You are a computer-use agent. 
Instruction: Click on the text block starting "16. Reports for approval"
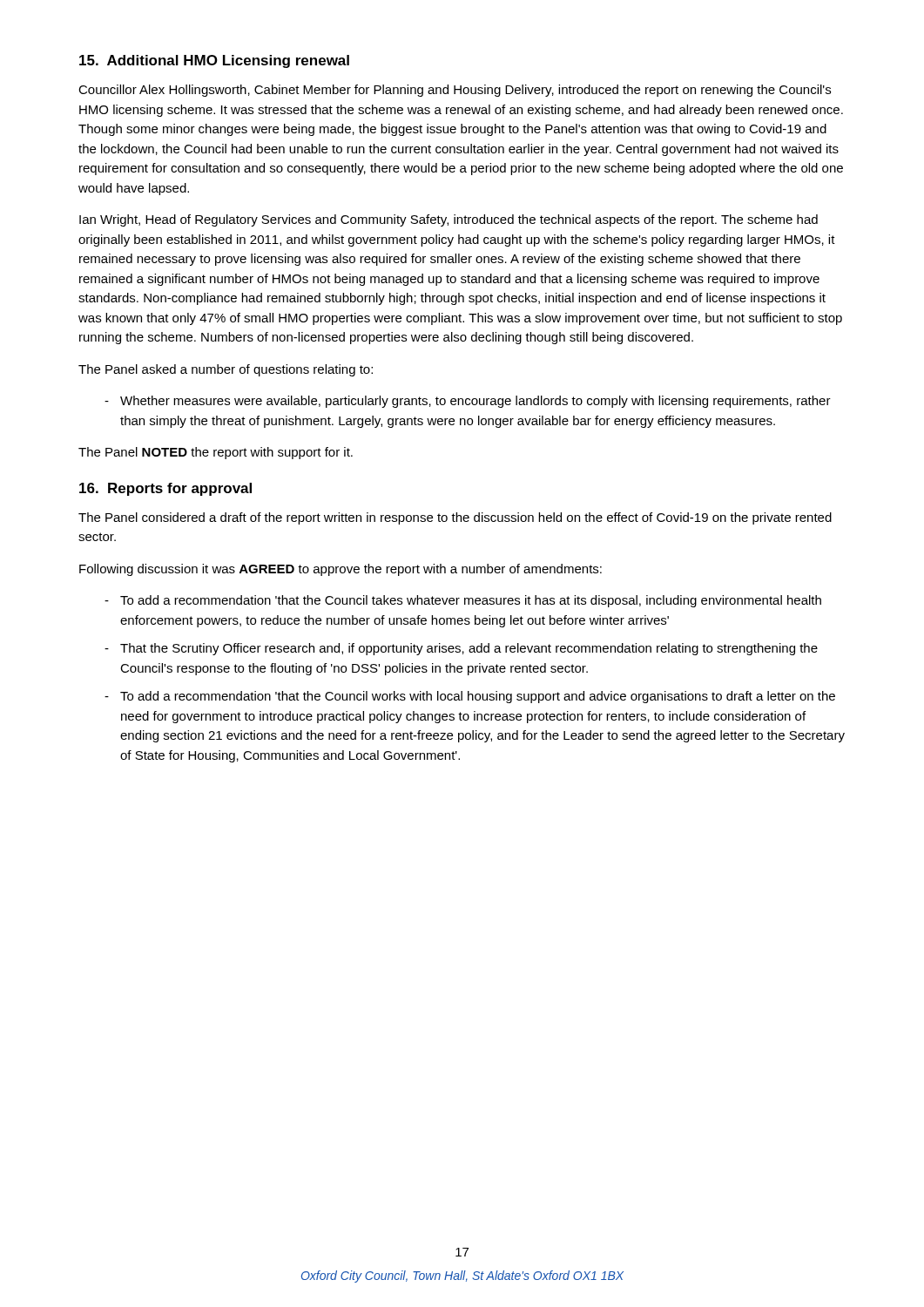tap(165, 489)
